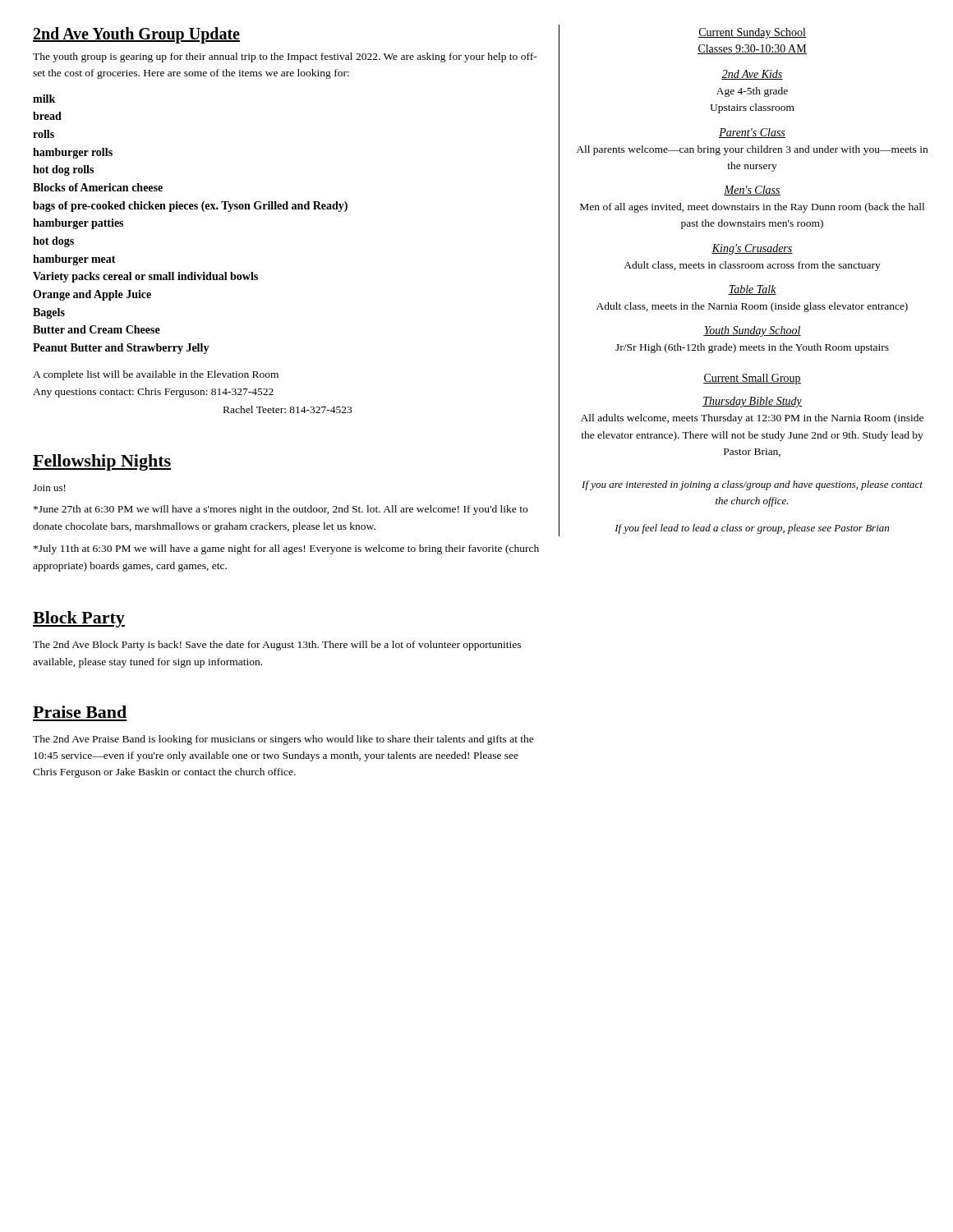
Task: Where does it say "hamburger meat"?
Action: tap(74, 260)
